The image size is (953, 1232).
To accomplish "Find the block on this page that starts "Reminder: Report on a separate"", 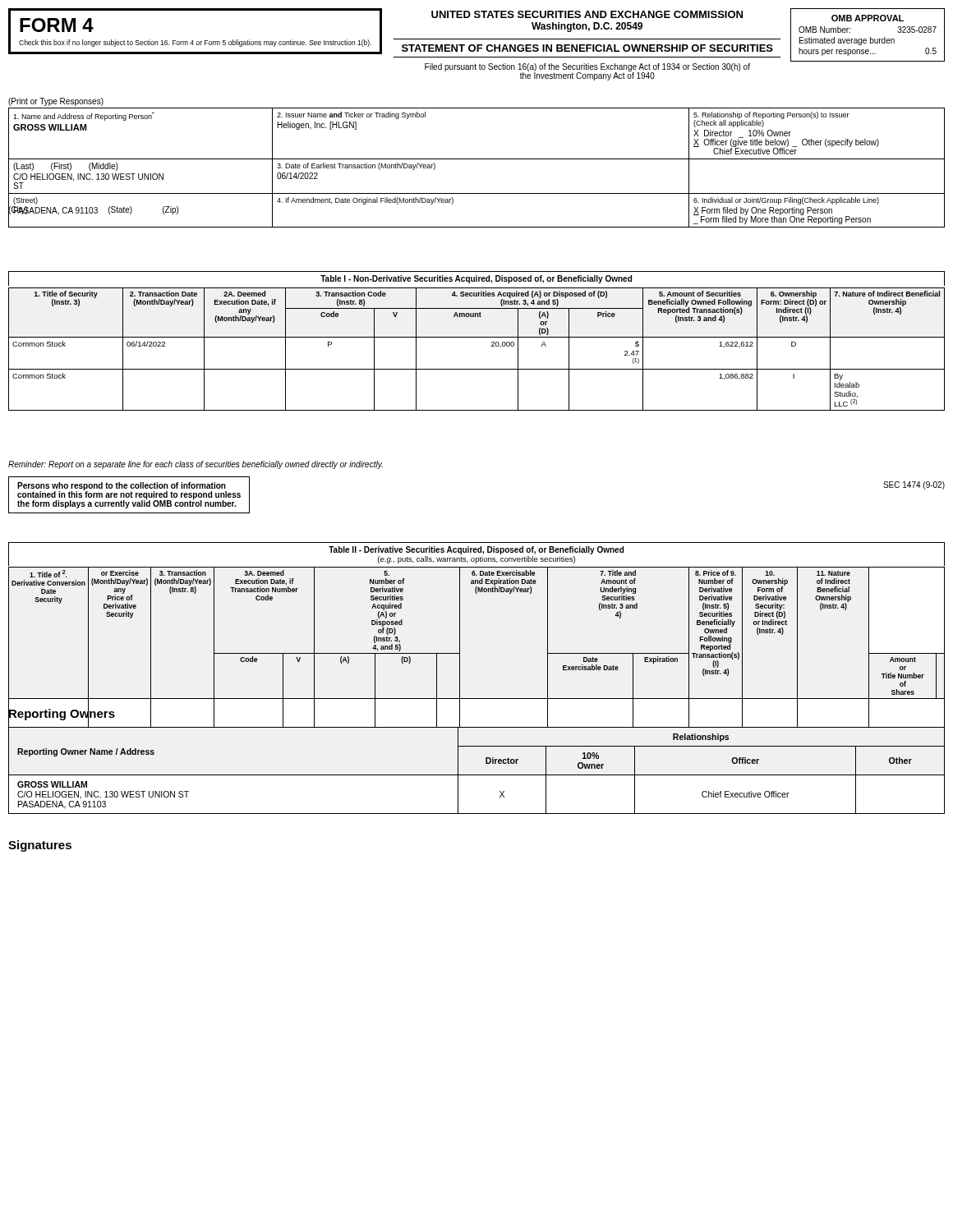I will [x=196, y=464].
